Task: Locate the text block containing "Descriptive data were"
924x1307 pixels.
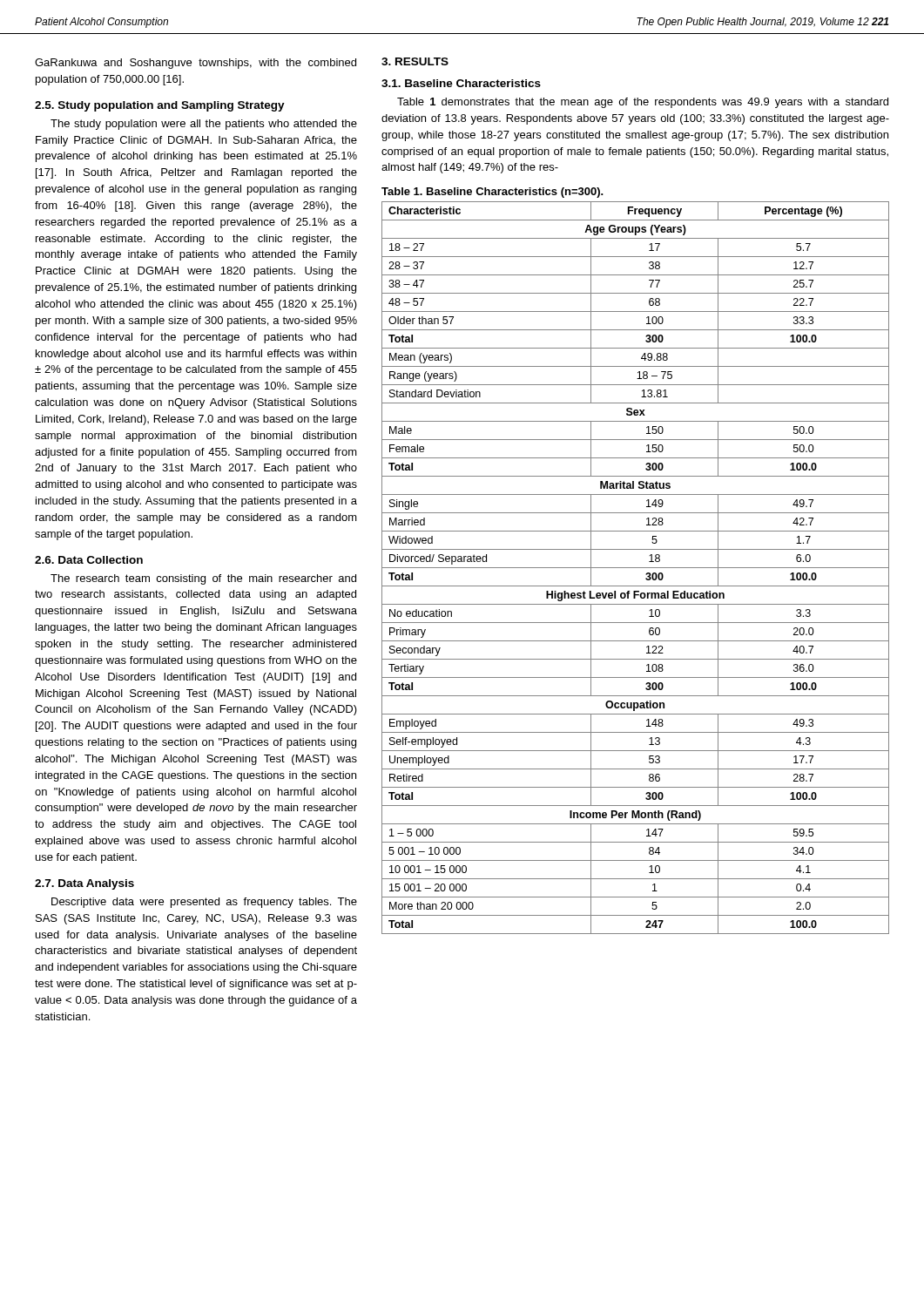Action: coord(196,960)
